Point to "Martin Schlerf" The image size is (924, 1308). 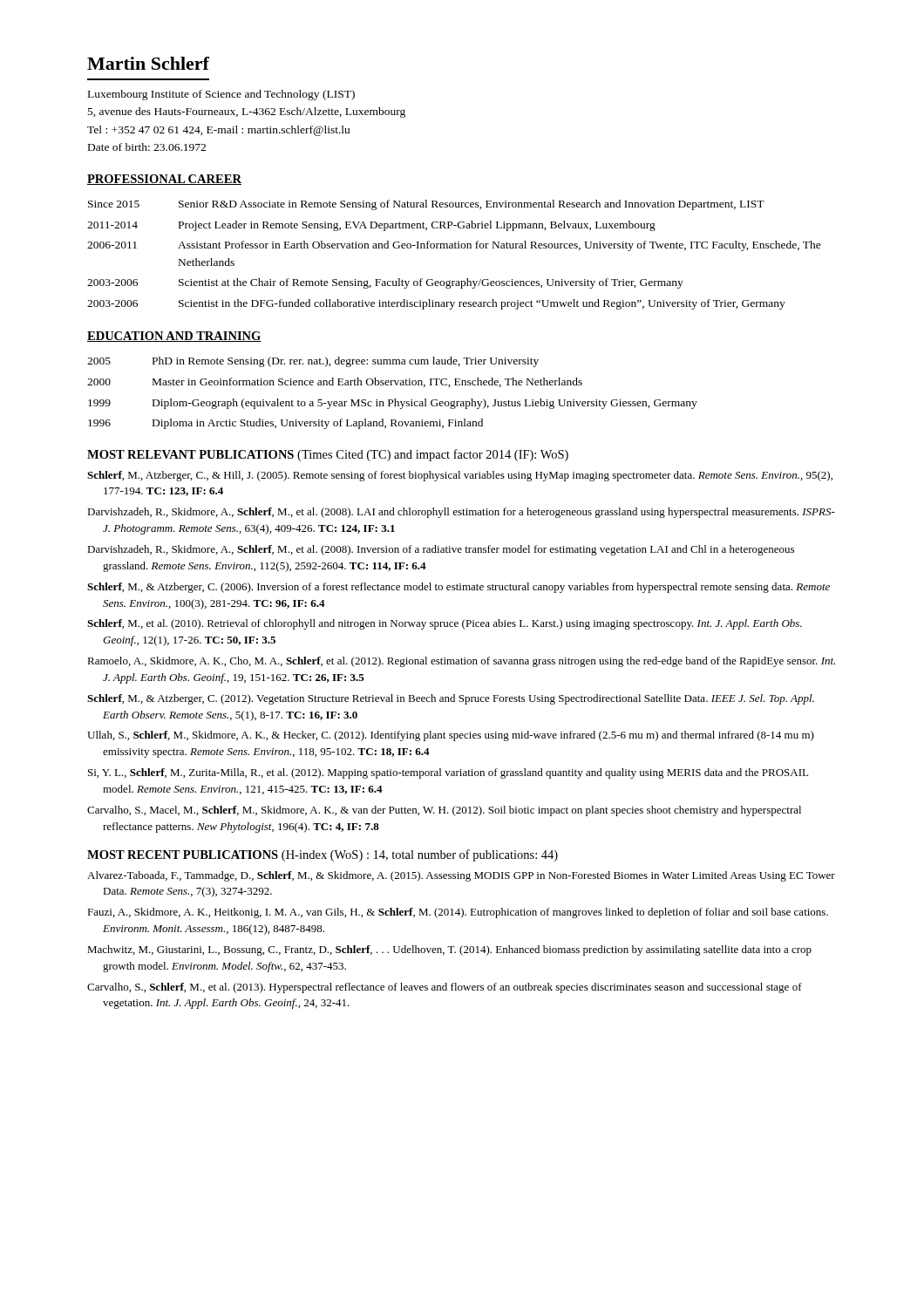[148, 66]
